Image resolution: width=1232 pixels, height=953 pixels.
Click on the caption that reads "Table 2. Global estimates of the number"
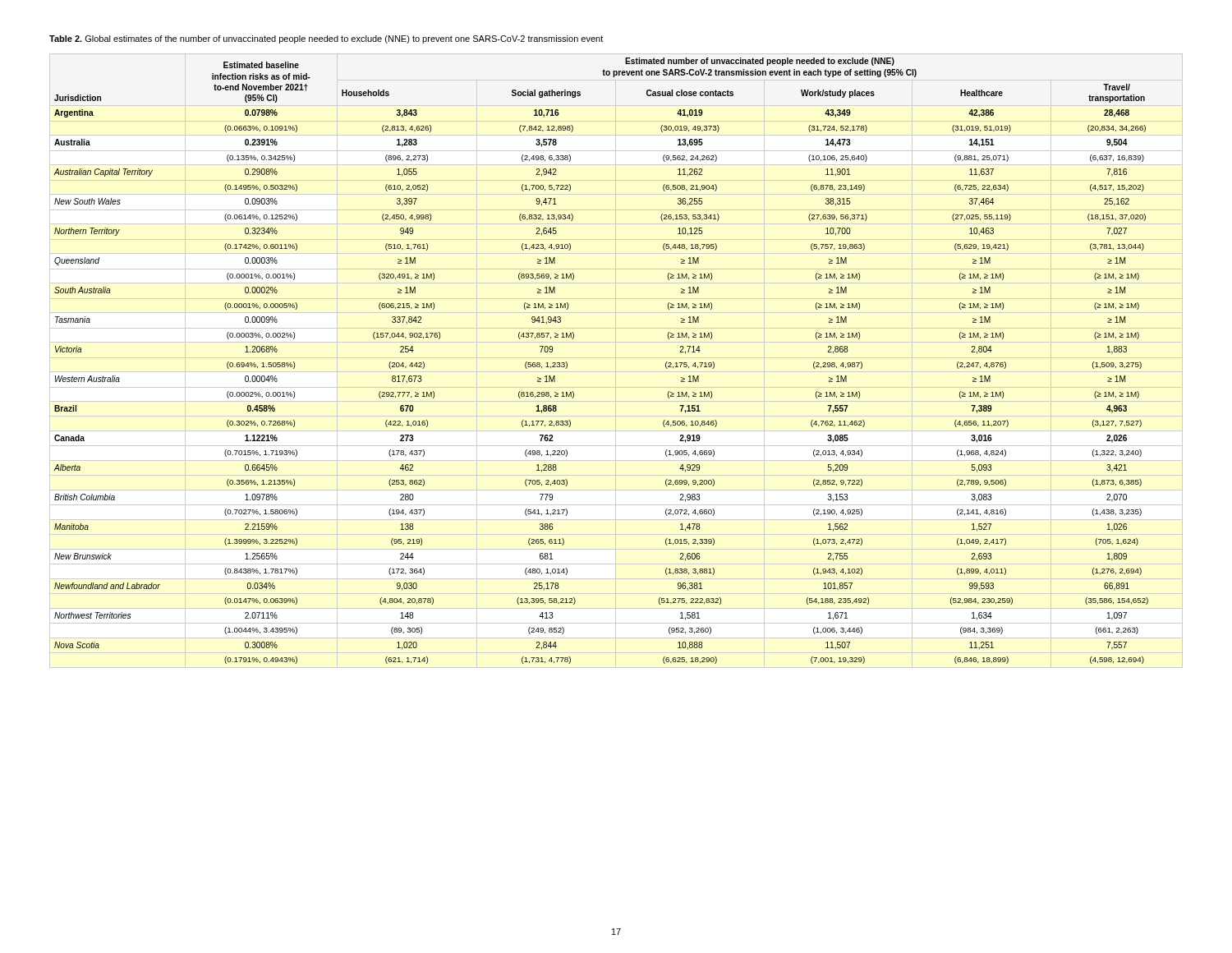tap(326, 39)
